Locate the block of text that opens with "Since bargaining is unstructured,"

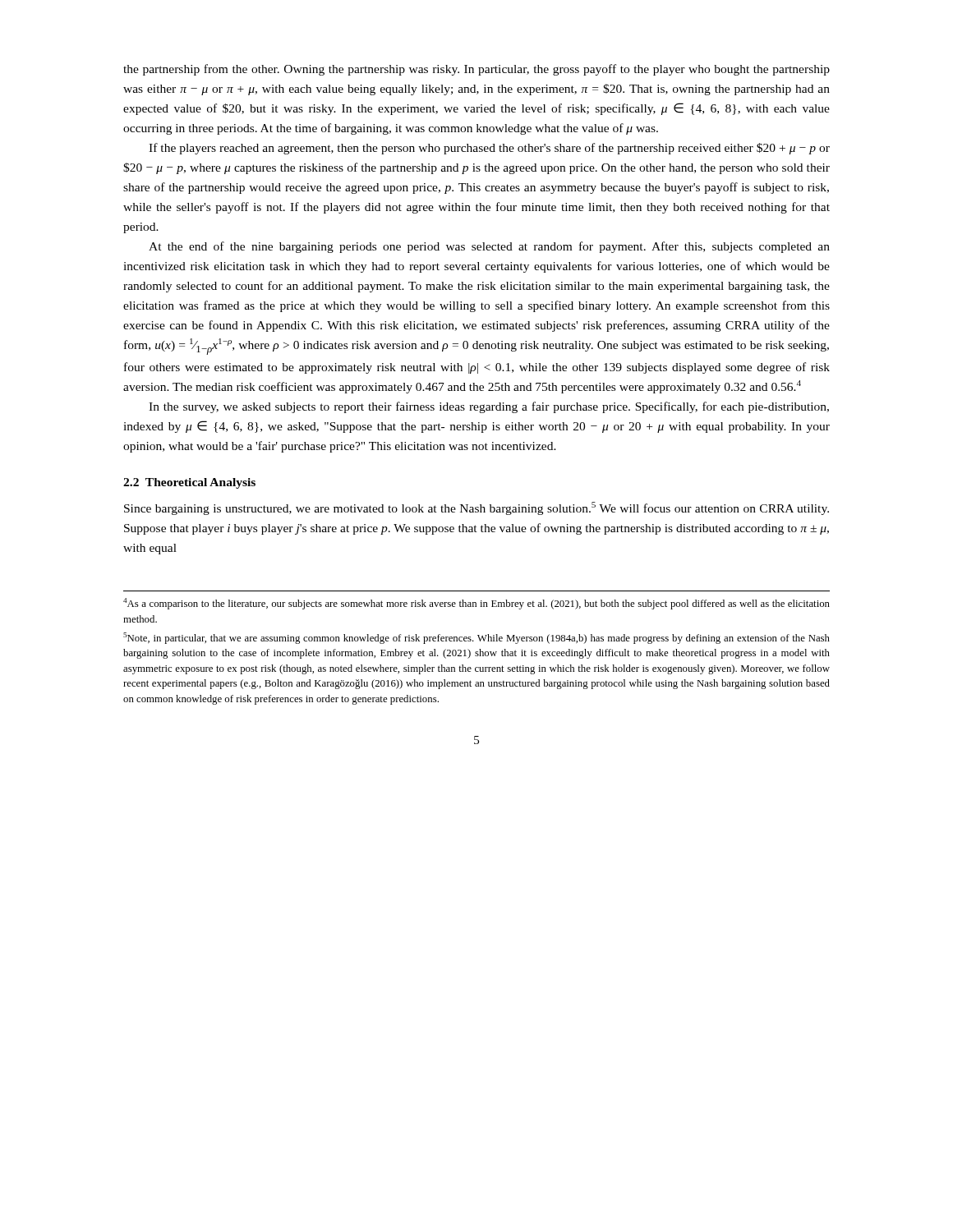pos(476,528)
